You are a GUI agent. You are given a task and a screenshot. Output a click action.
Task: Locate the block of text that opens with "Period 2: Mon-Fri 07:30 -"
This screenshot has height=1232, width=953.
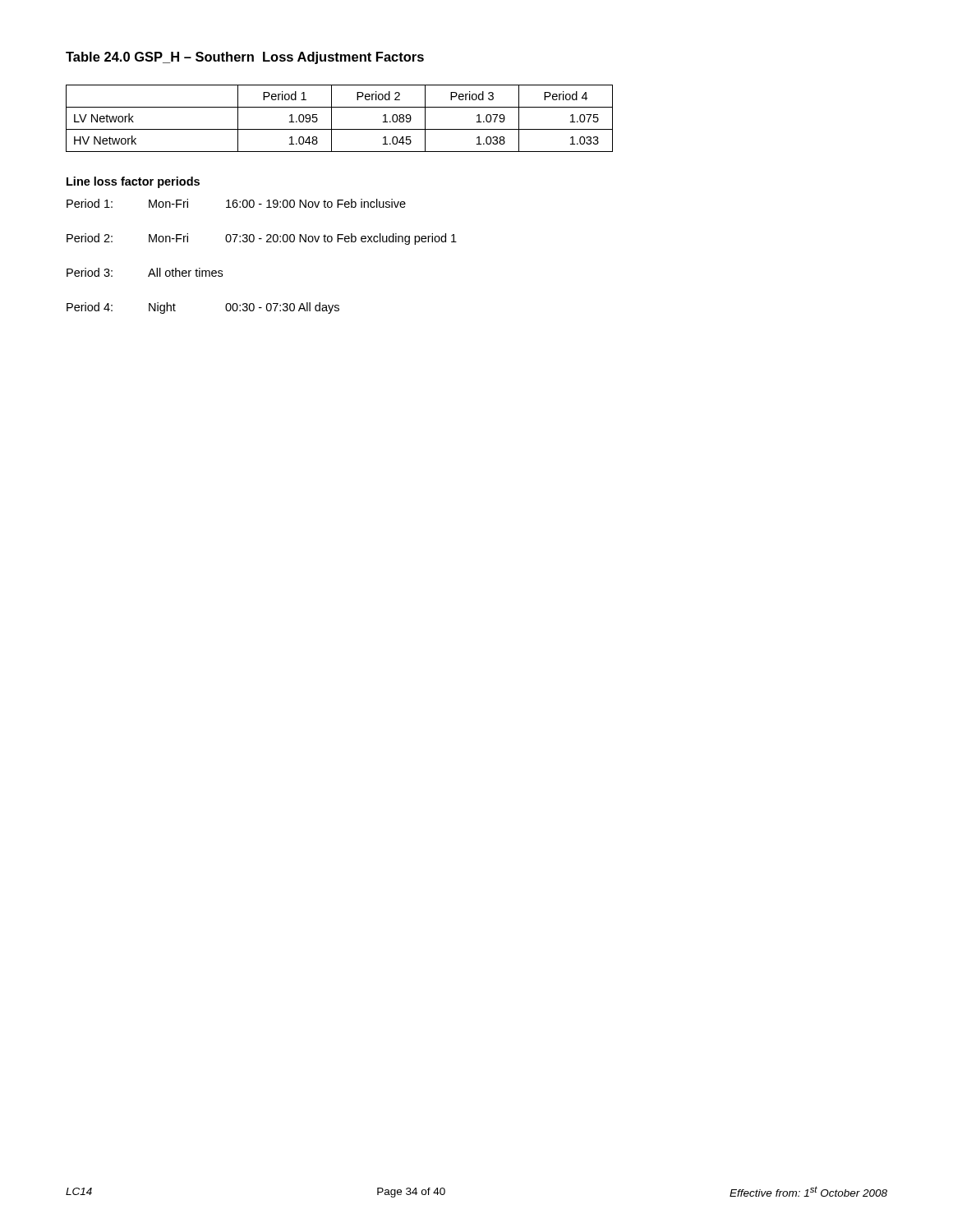coord(261,238)
